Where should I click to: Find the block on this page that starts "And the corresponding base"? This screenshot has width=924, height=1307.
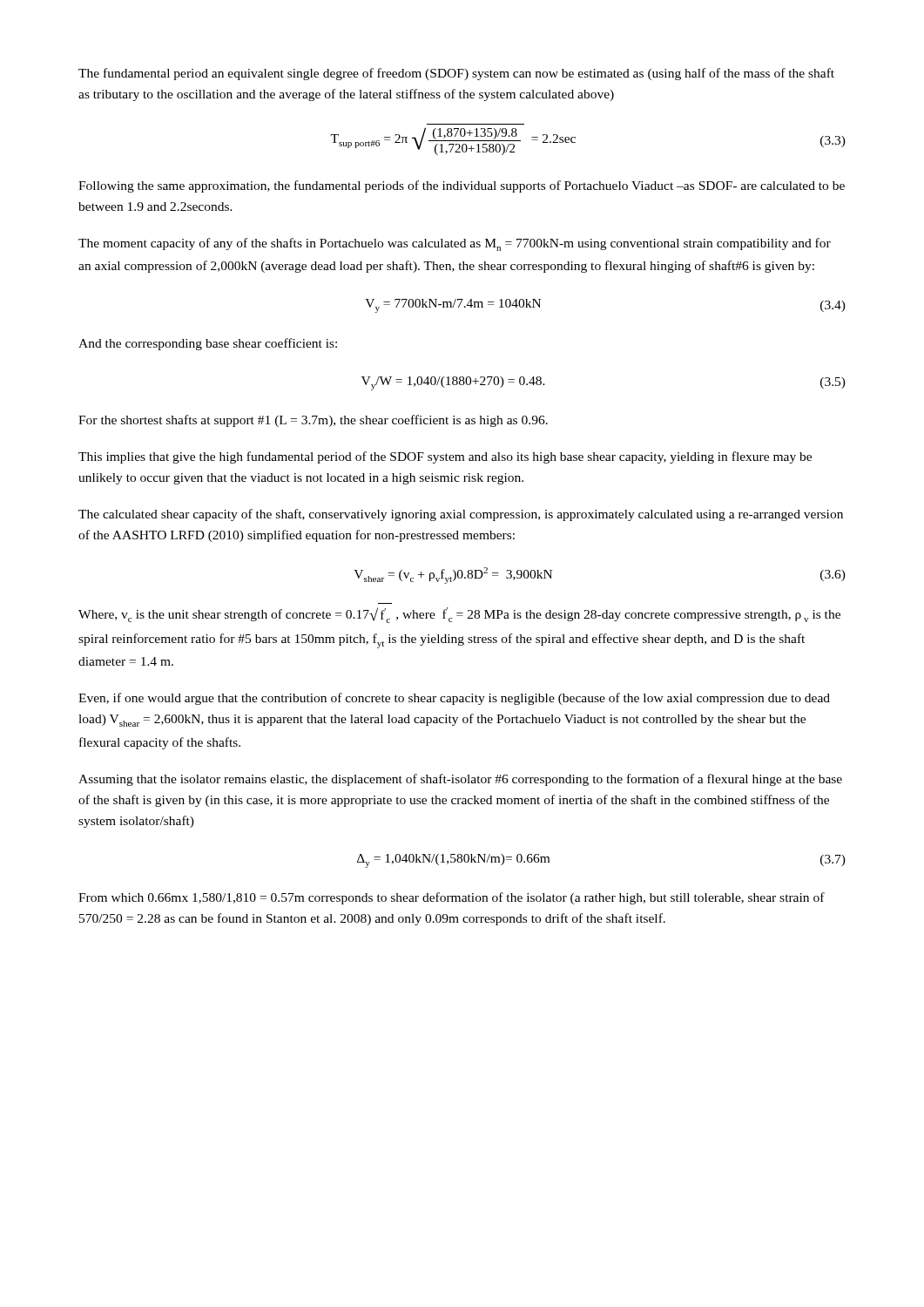(x=208, y=342)
